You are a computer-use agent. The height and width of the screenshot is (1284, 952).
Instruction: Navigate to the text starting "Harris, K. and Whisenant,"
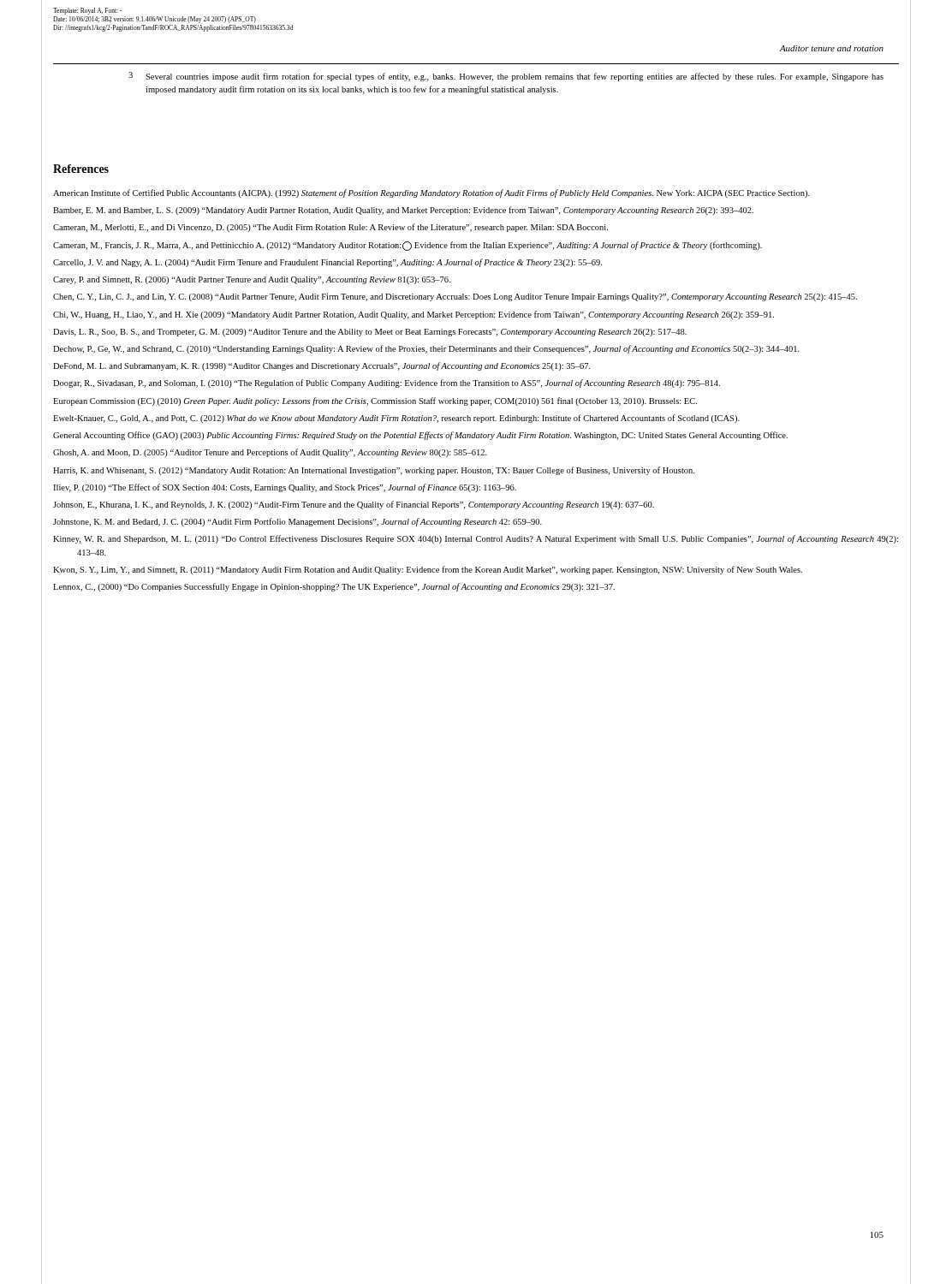tap(374, 470)
